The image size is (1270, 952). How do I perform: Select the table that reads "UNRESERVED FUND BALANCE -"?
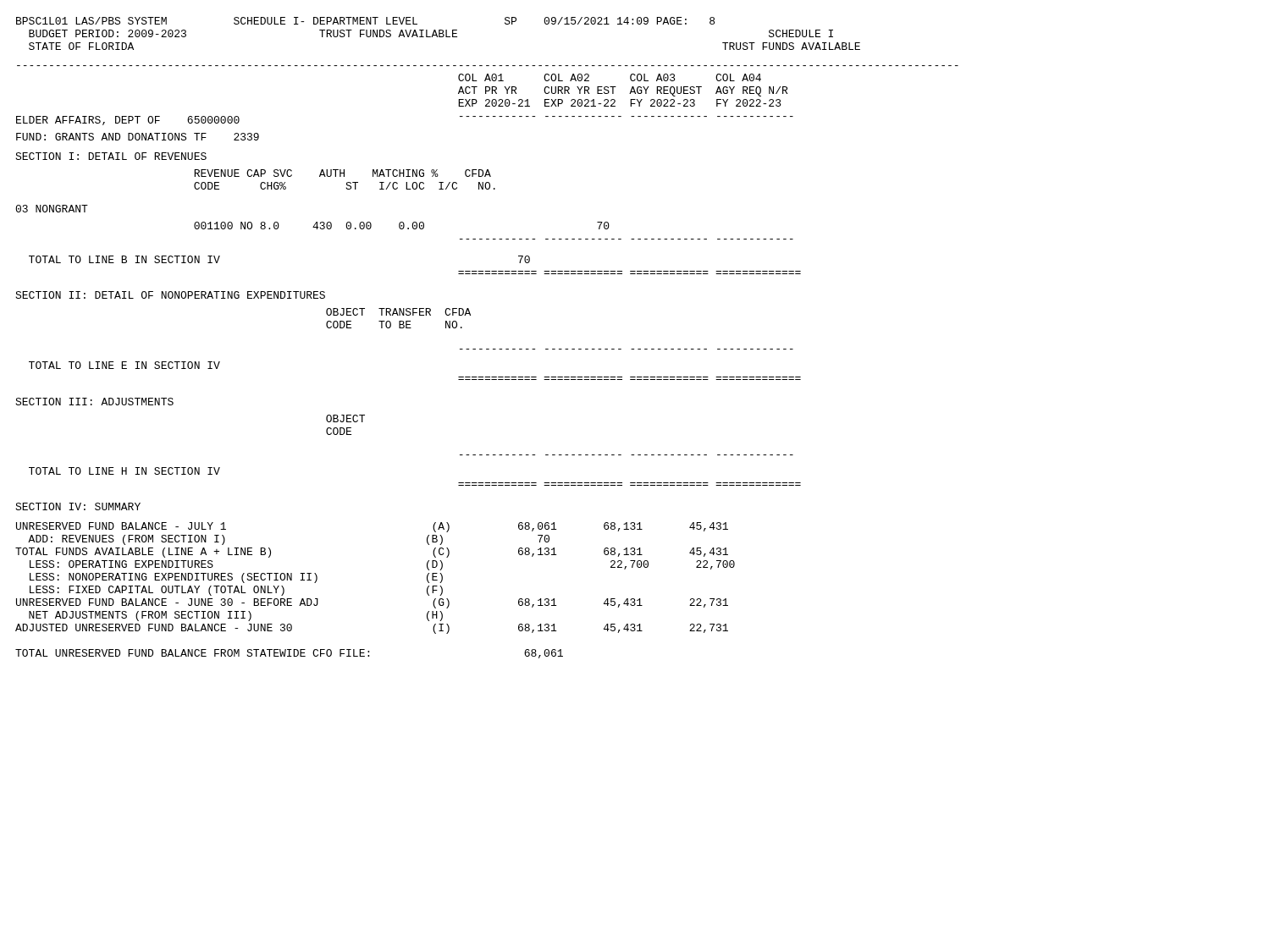[x=635, y=590]
